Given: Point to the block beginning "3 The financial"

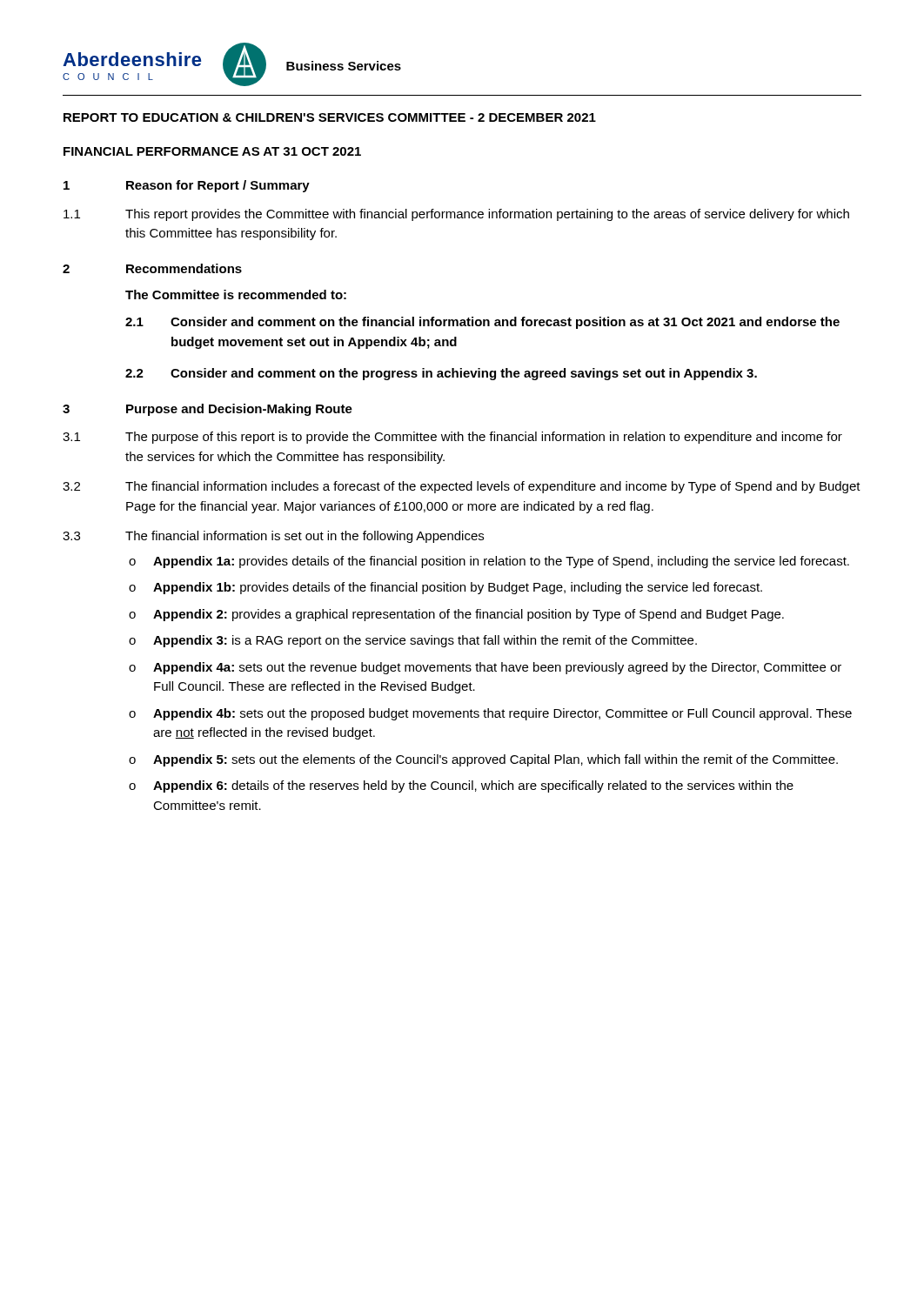Looking at the screenshot, I should tap(462, 536).
